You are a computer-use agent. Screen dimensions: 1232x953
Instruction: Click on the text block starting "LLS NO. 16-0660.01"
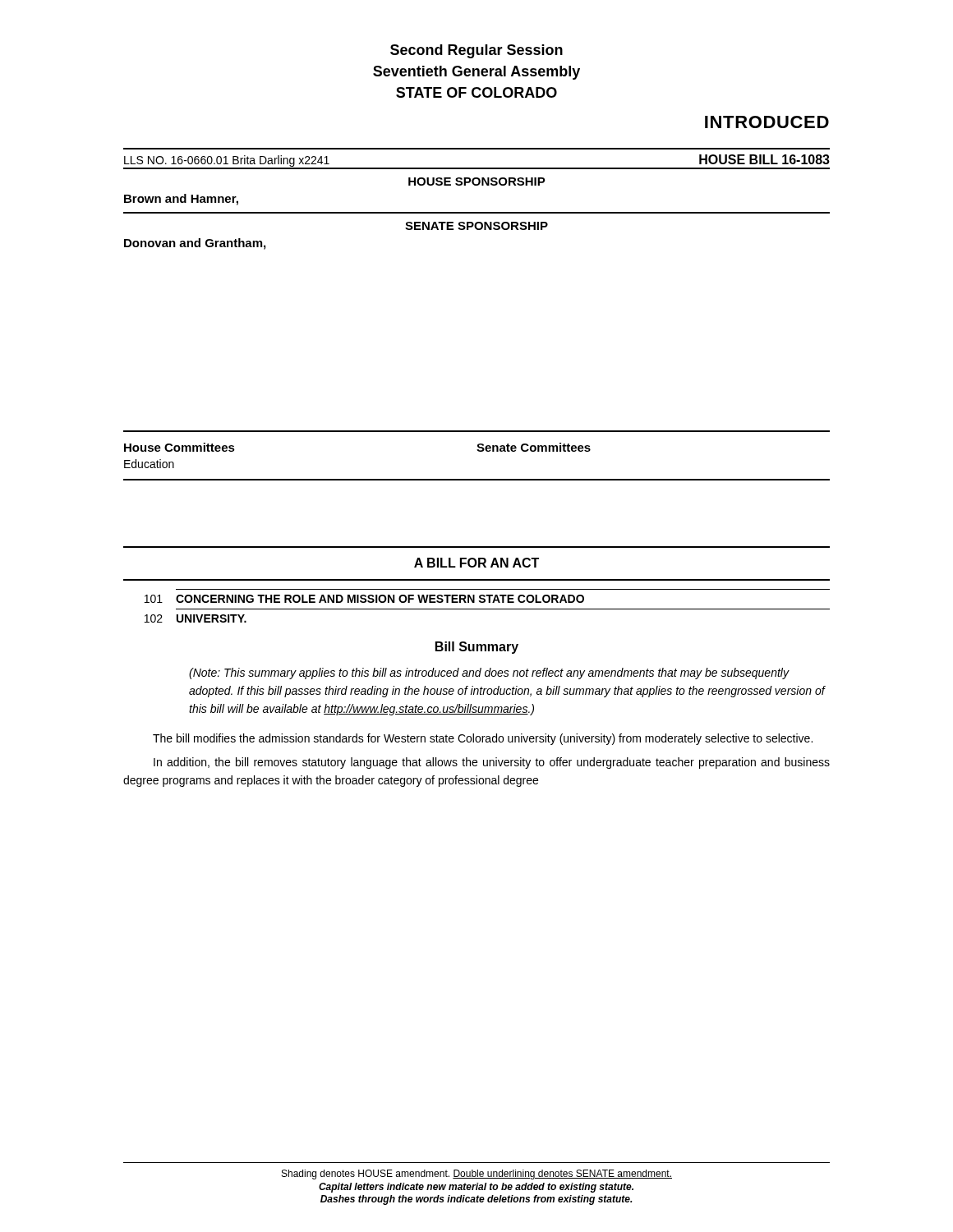(x=476, y=160)
